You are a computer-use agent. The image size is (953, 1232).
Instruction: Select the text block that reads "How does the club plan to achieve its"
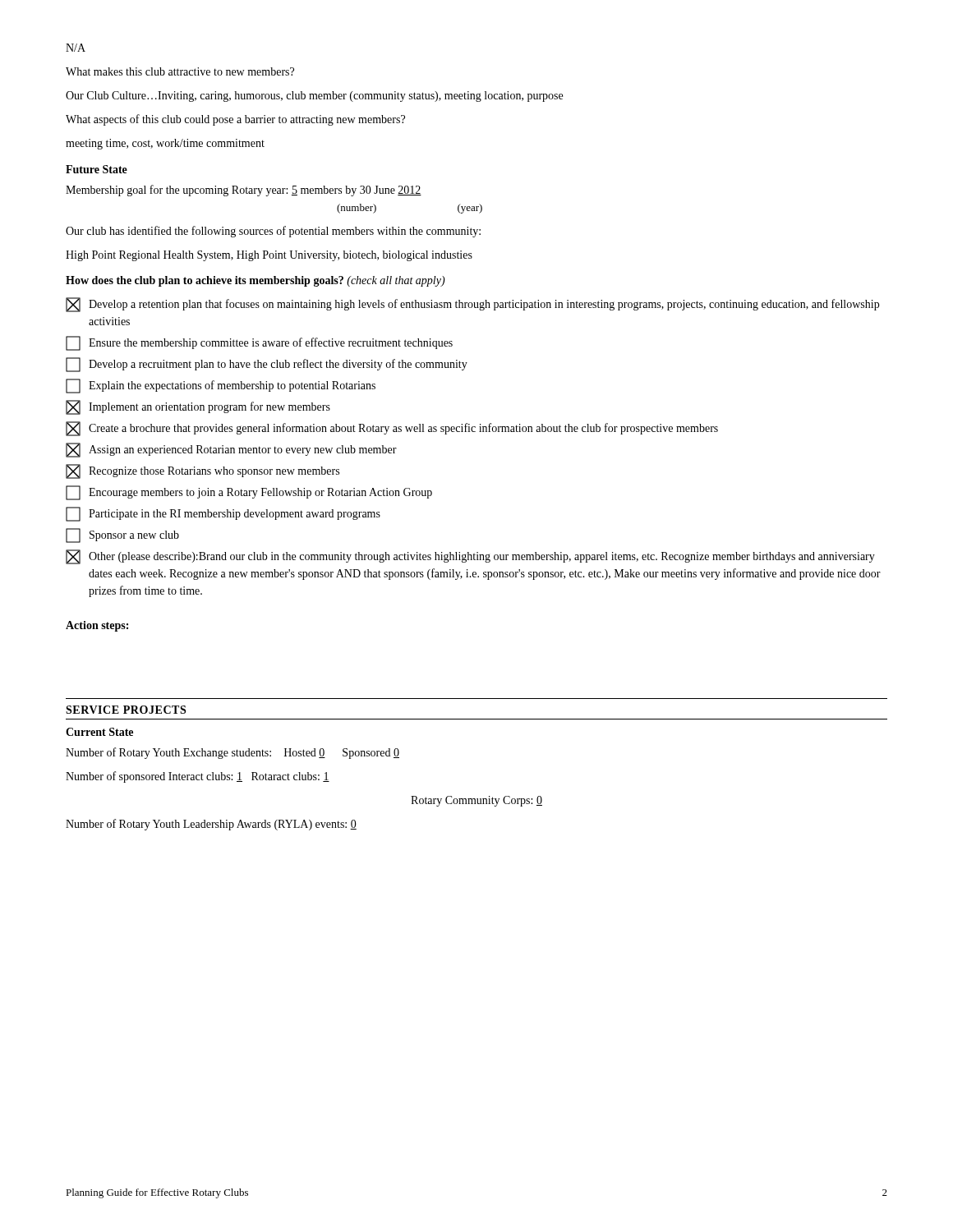tap(255, 281)
